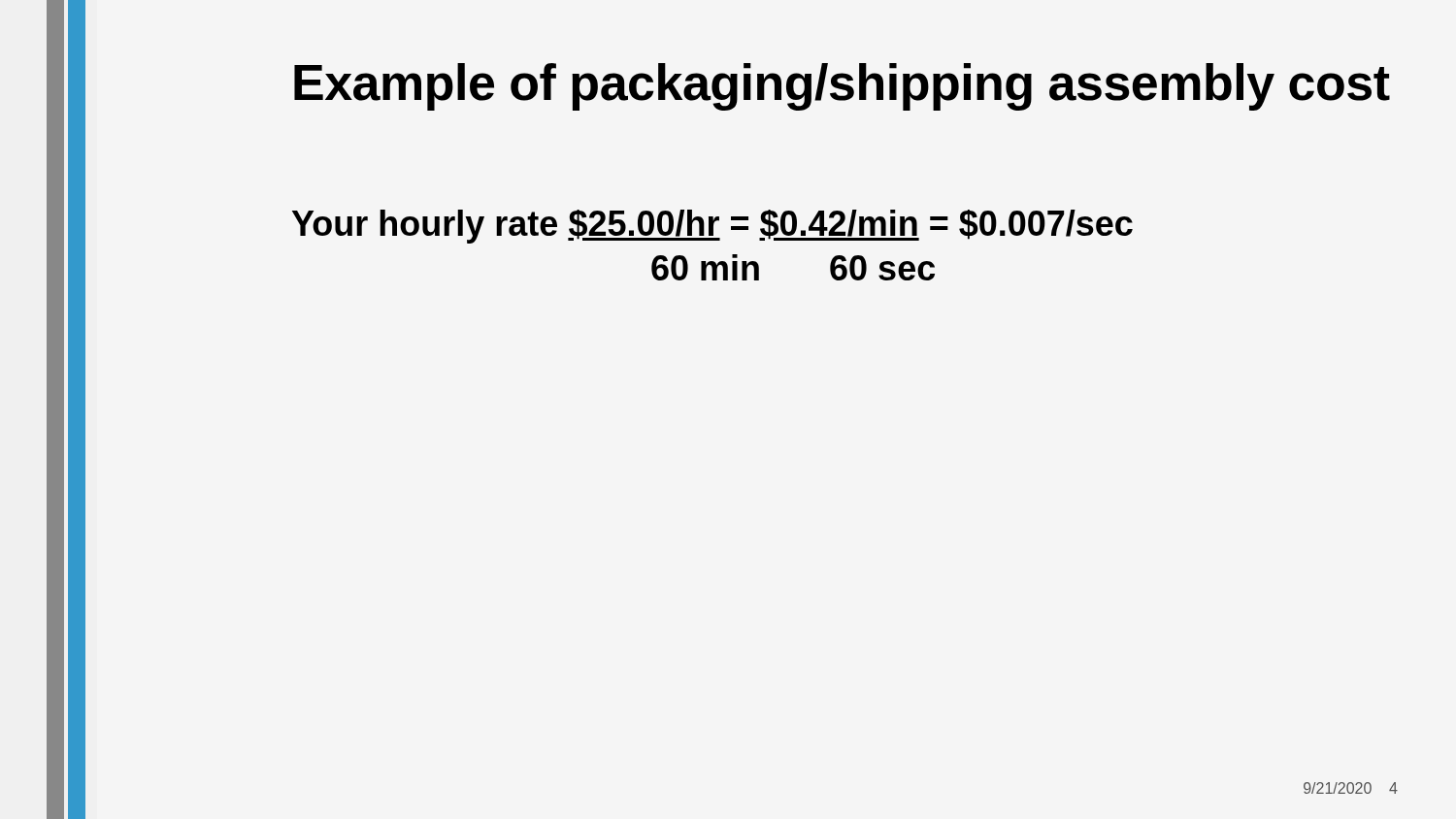Find the formula
The width and height of the screenshot is (1456, 819).
pyautogui.click(x=712, y=246)
